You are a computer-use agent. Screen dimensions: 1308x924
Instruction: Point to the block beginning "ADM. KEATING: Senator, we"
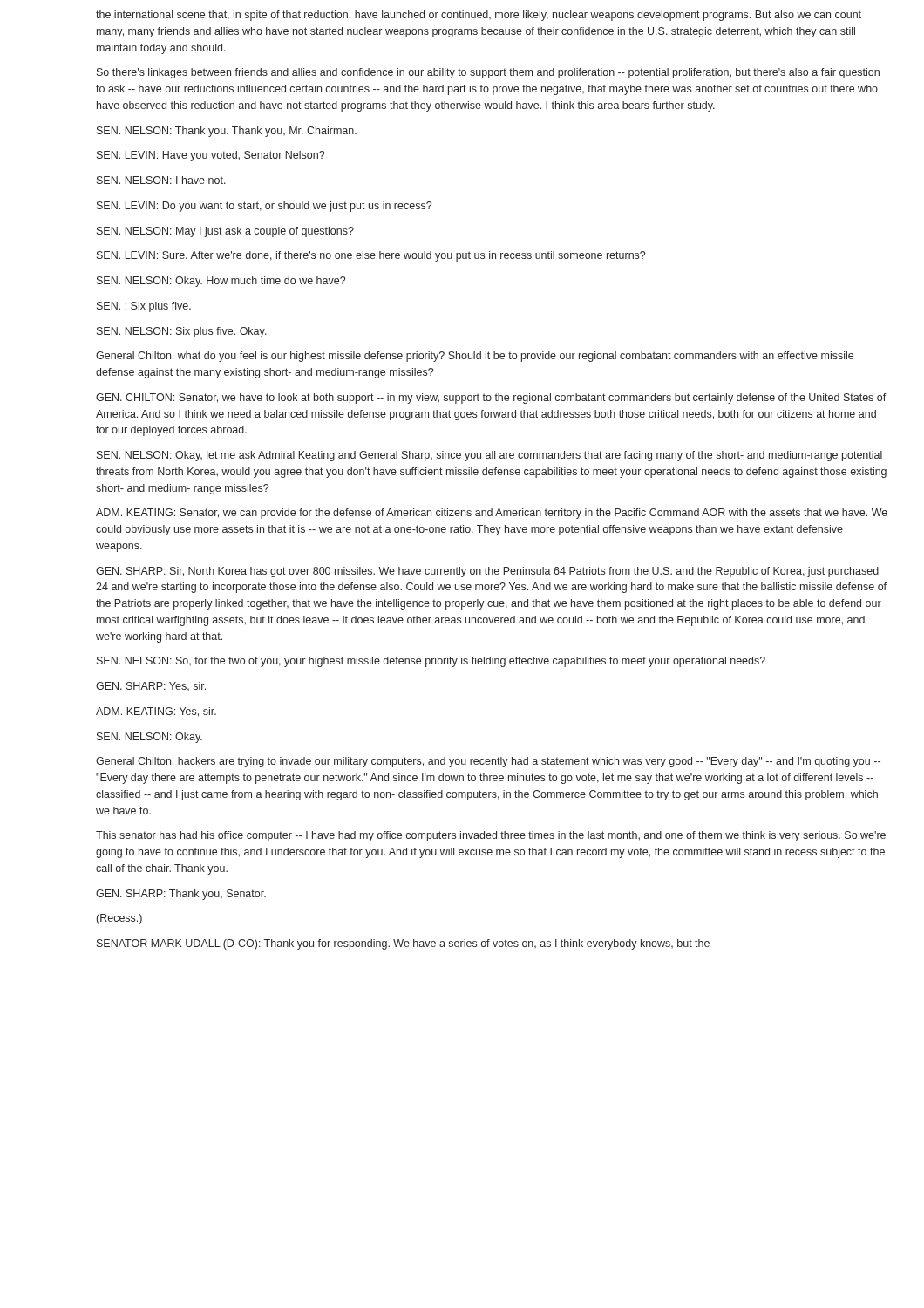click(492, 529)
